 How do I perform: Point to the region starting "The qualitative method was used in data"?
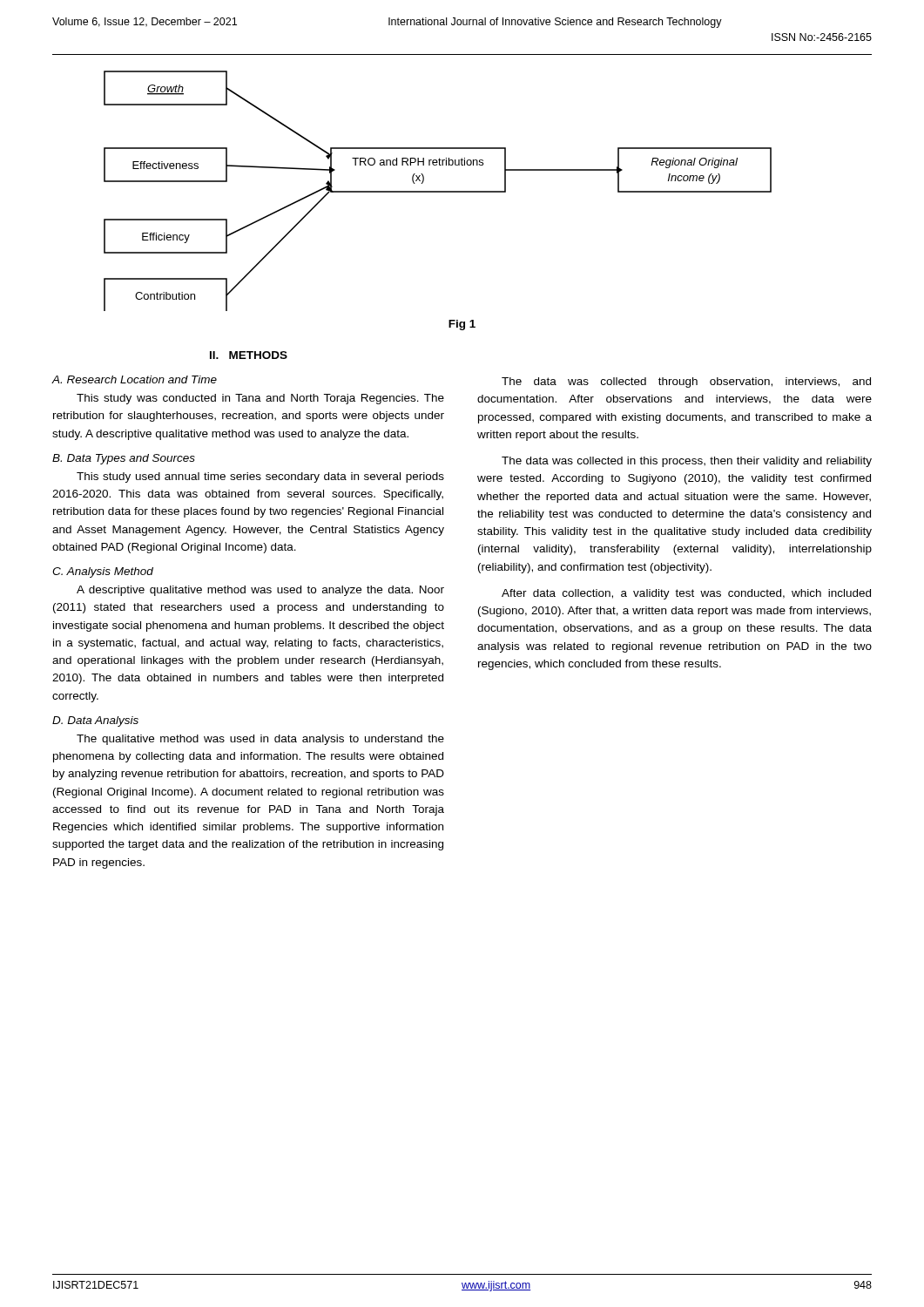pos(248,801)
